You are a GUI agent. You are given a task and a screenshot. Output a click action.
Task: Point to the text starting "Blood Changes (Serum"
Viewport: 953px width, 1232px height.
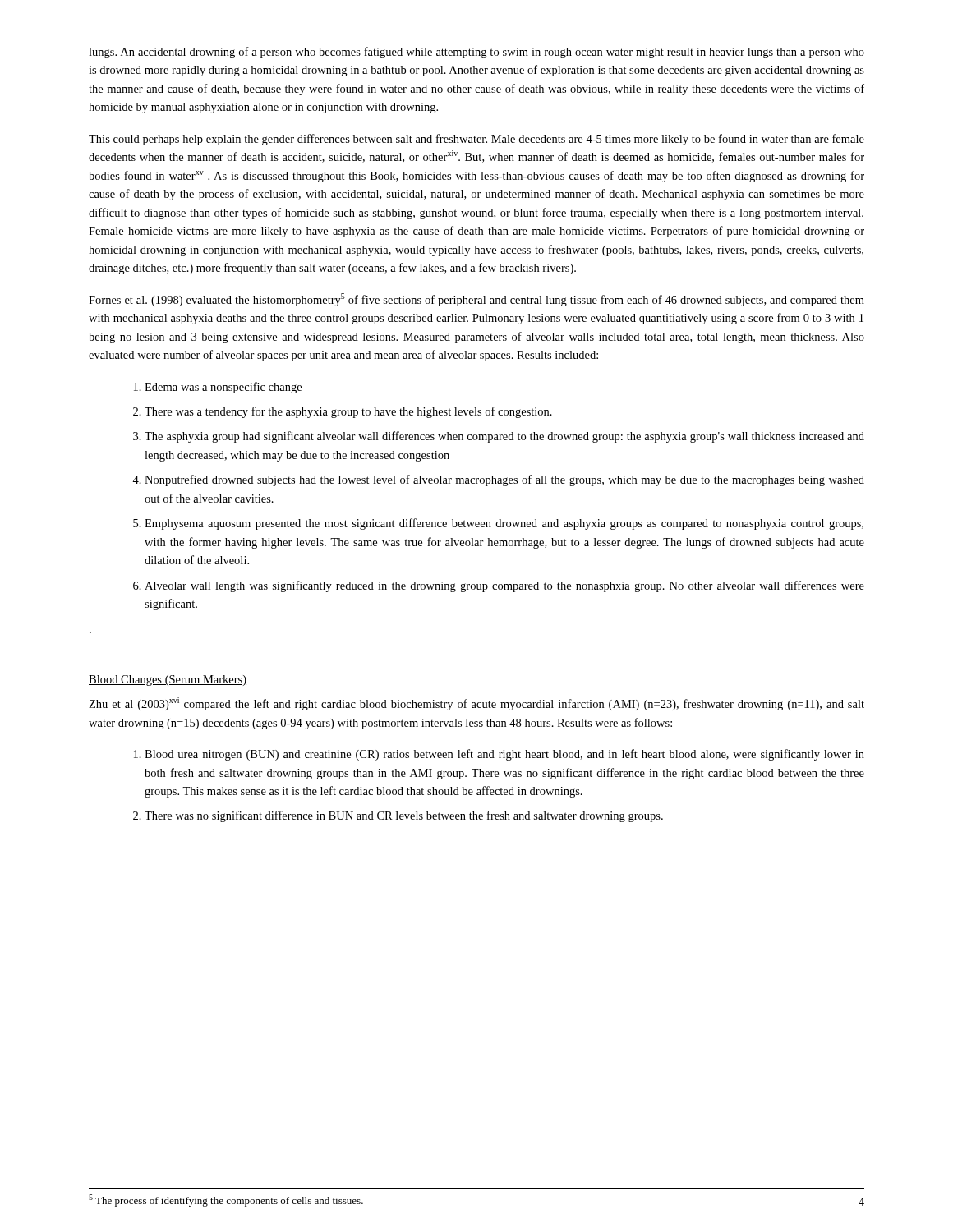[x=168, y=680]
